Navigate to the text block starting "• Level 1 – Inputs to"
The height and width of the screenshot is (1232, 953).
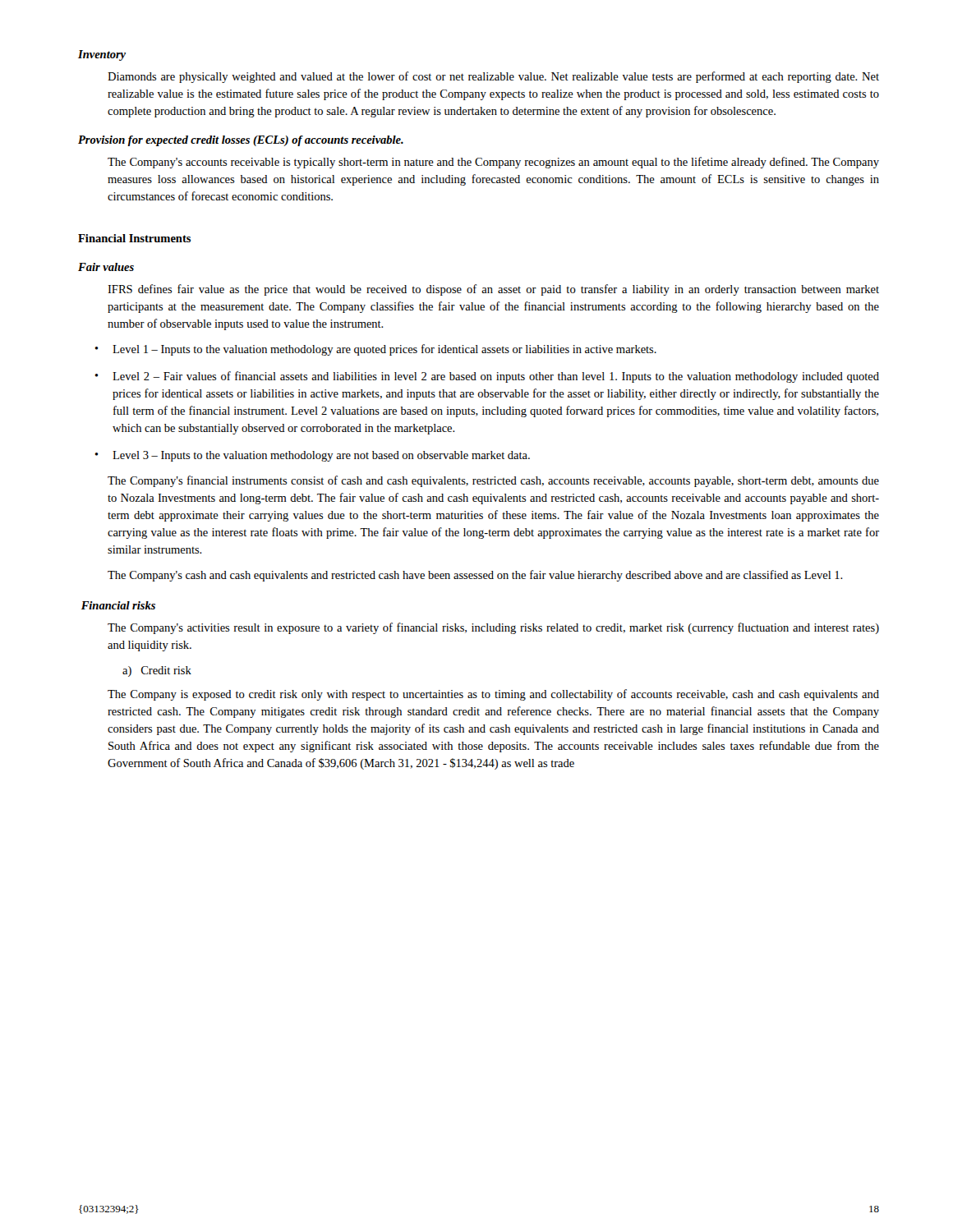click(487, 350)
